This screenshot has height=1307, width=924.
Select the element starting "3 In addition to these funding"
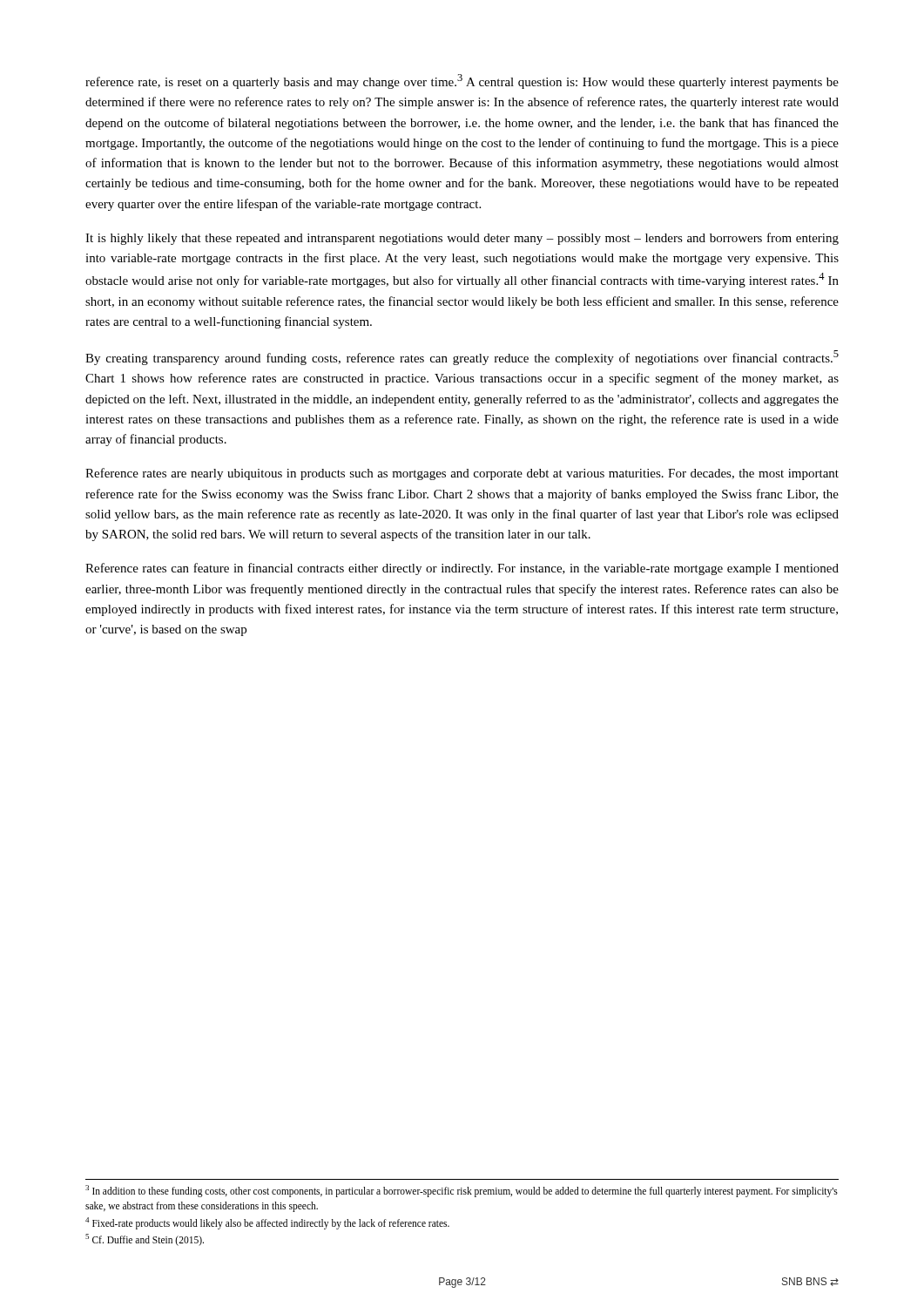click(461, 1198)
